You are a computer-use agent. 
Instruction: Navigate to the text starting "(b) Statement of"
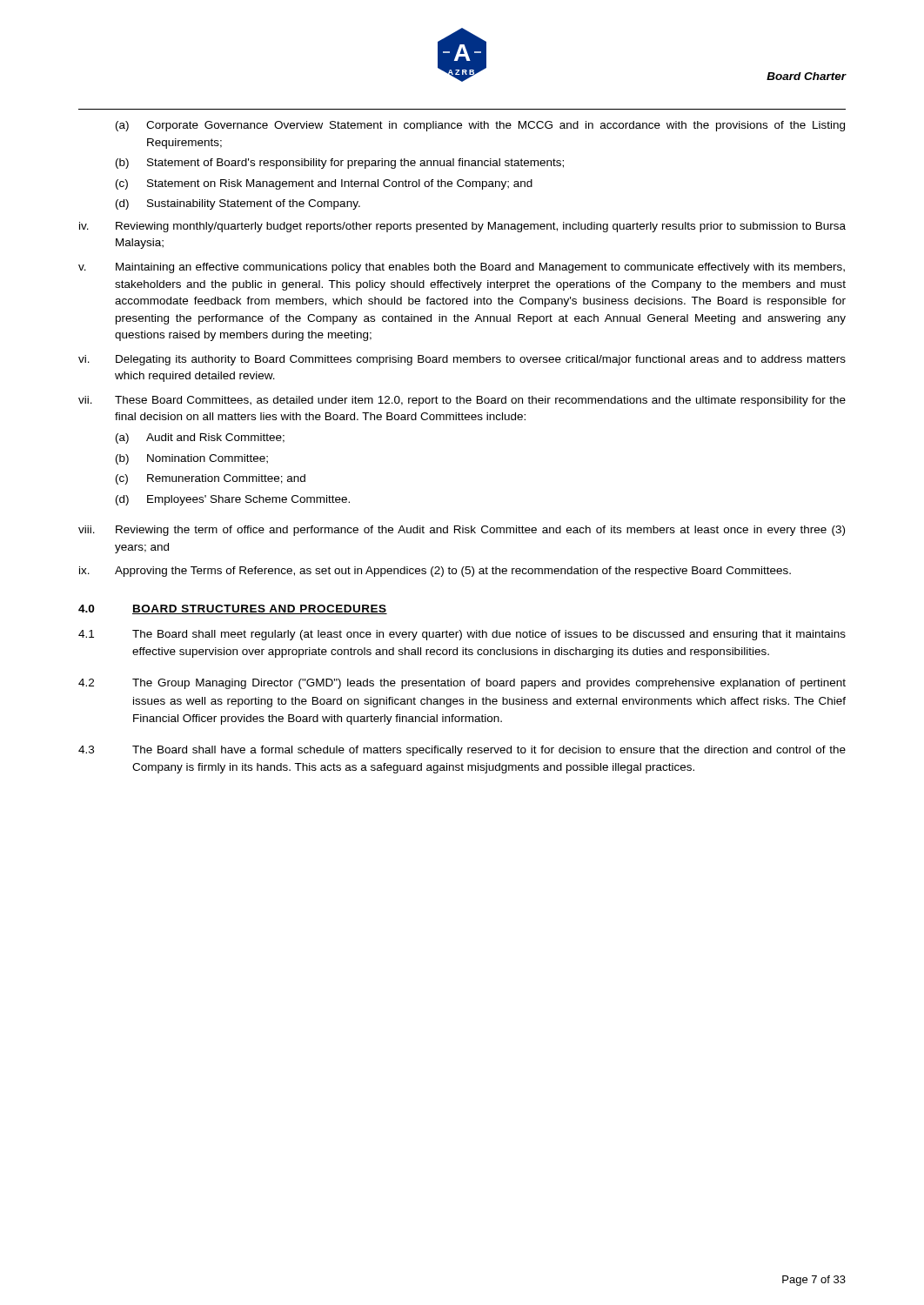pos(480,163)
